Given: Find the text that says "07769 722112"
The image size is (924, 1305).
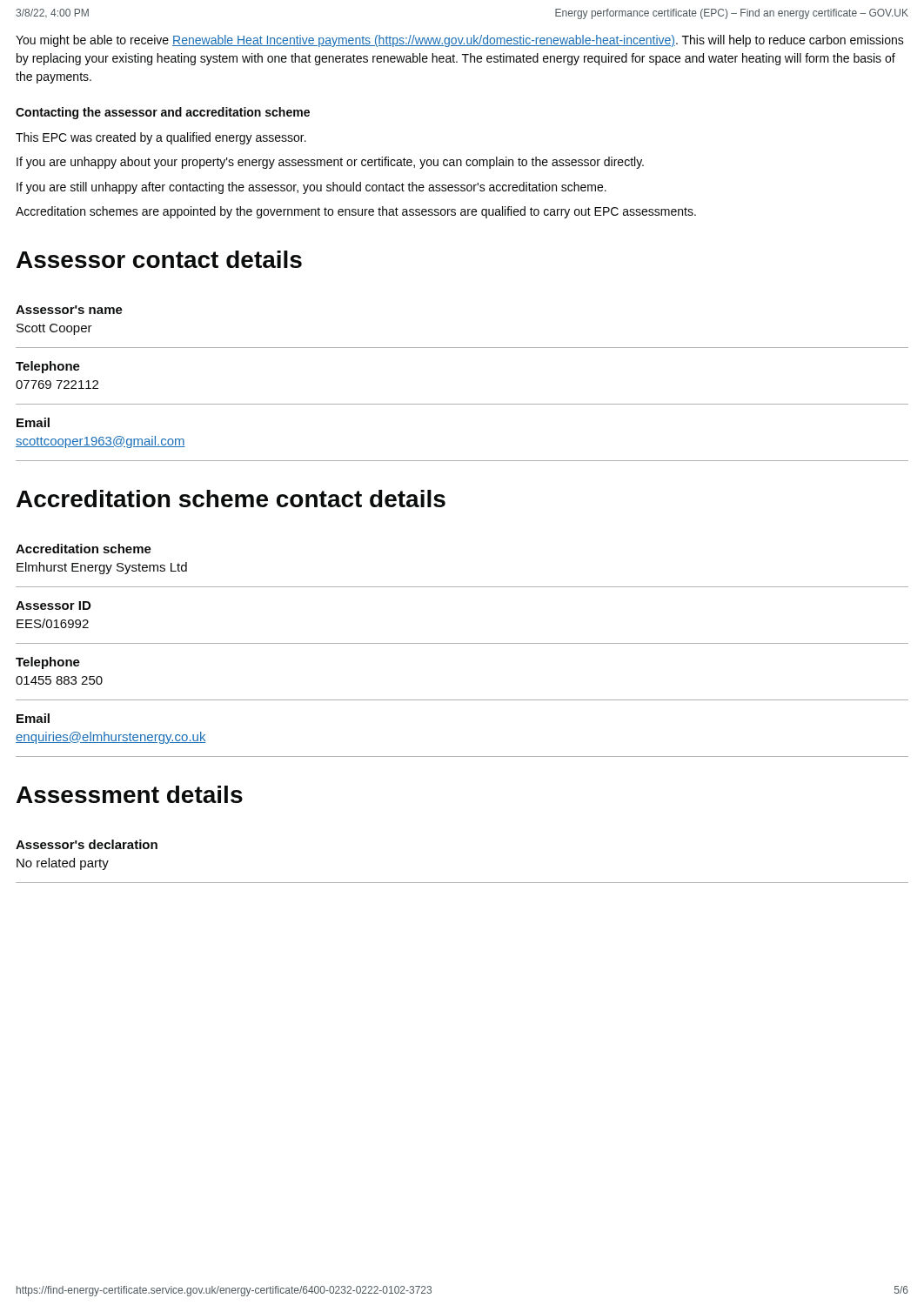Looking at the screenshot, I should (x=57, y=384).
